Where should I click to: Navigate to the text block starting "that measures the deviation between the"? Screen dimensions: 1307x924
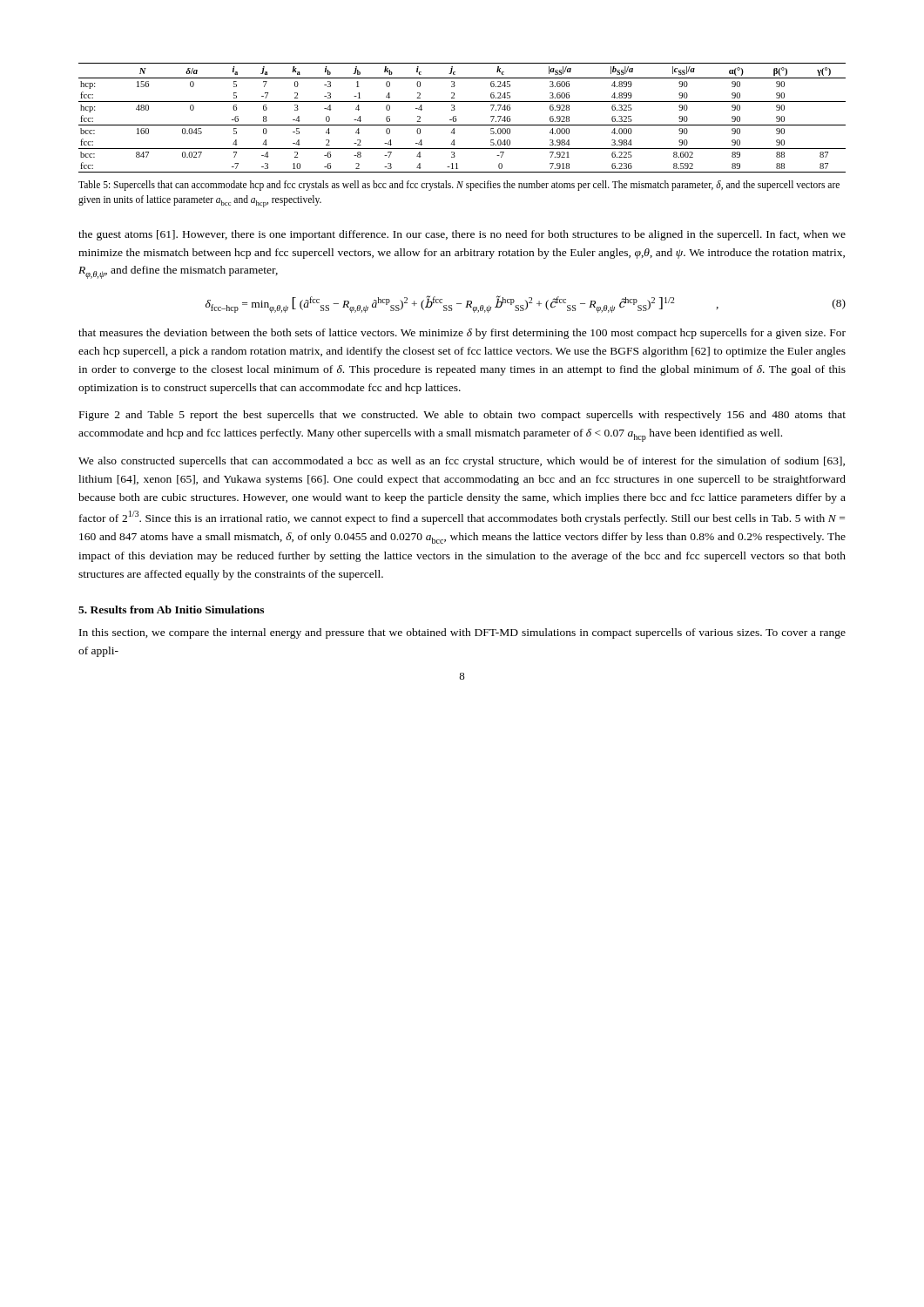coord(462,360)
